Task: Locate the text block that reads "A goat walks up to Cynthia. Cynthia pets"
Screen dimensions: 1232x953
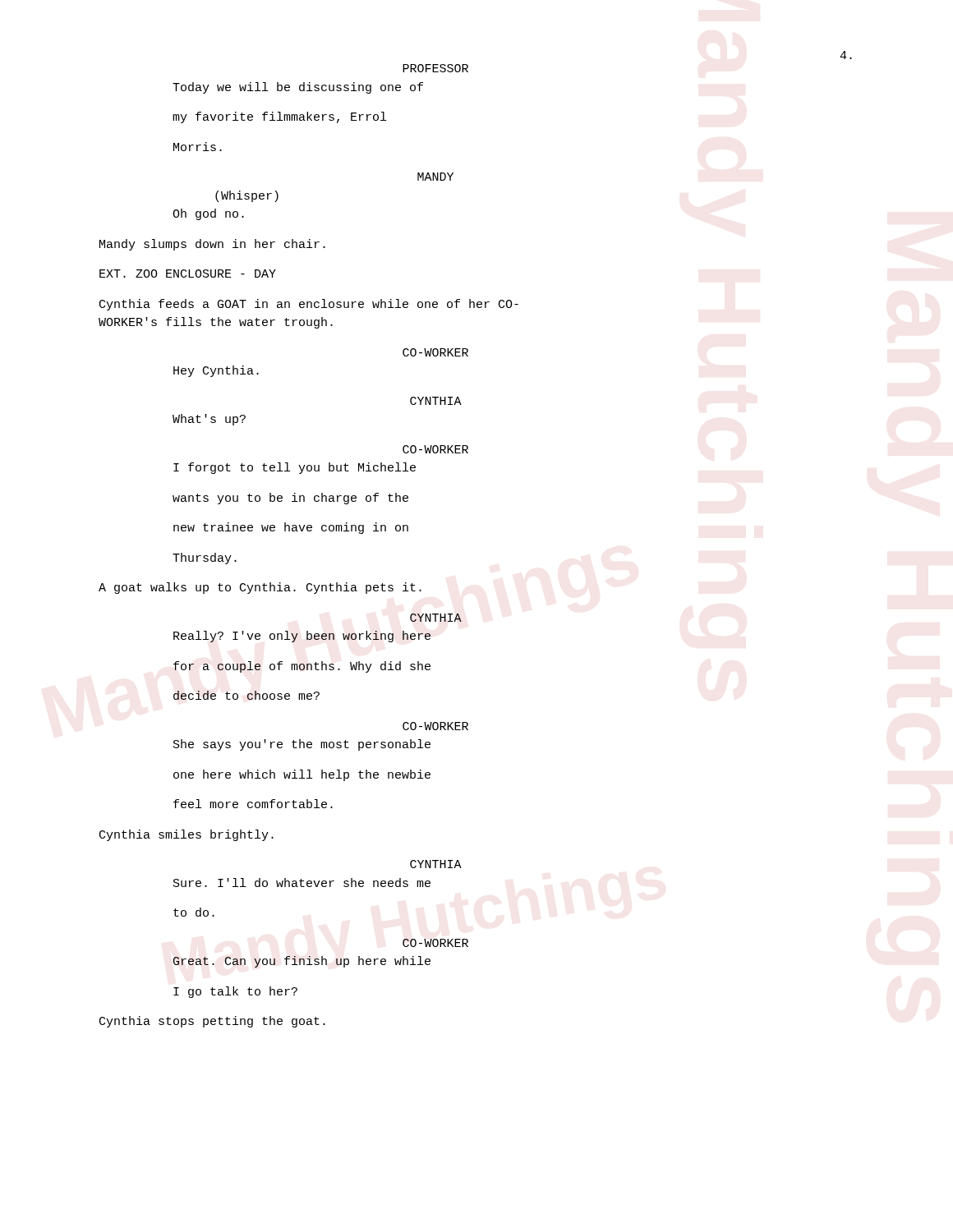Action: pos(260,588)
